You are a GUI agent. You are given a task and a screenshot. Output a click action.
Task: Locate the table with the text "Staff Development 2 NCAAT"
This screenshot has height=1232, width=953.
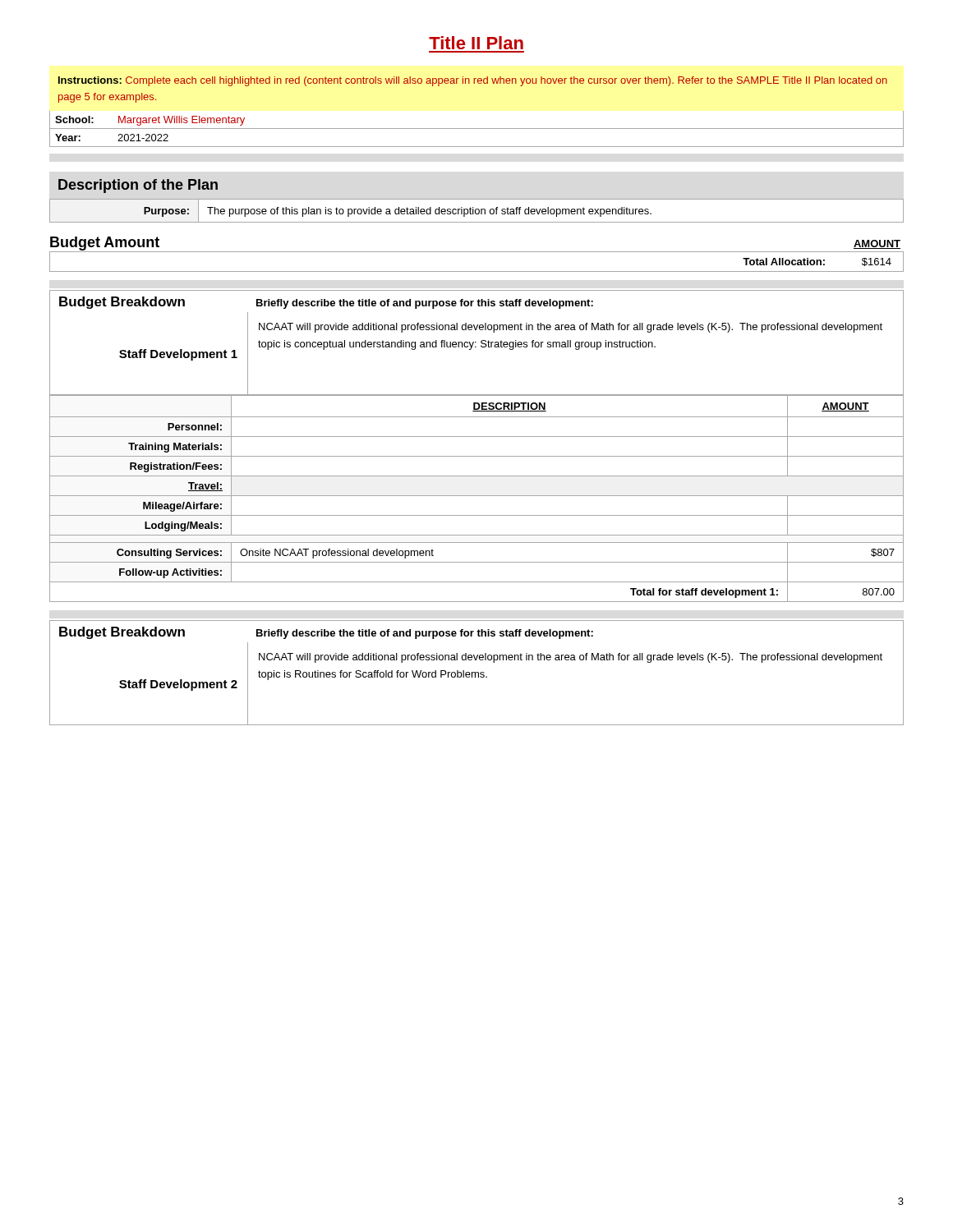tap(476, 684)
